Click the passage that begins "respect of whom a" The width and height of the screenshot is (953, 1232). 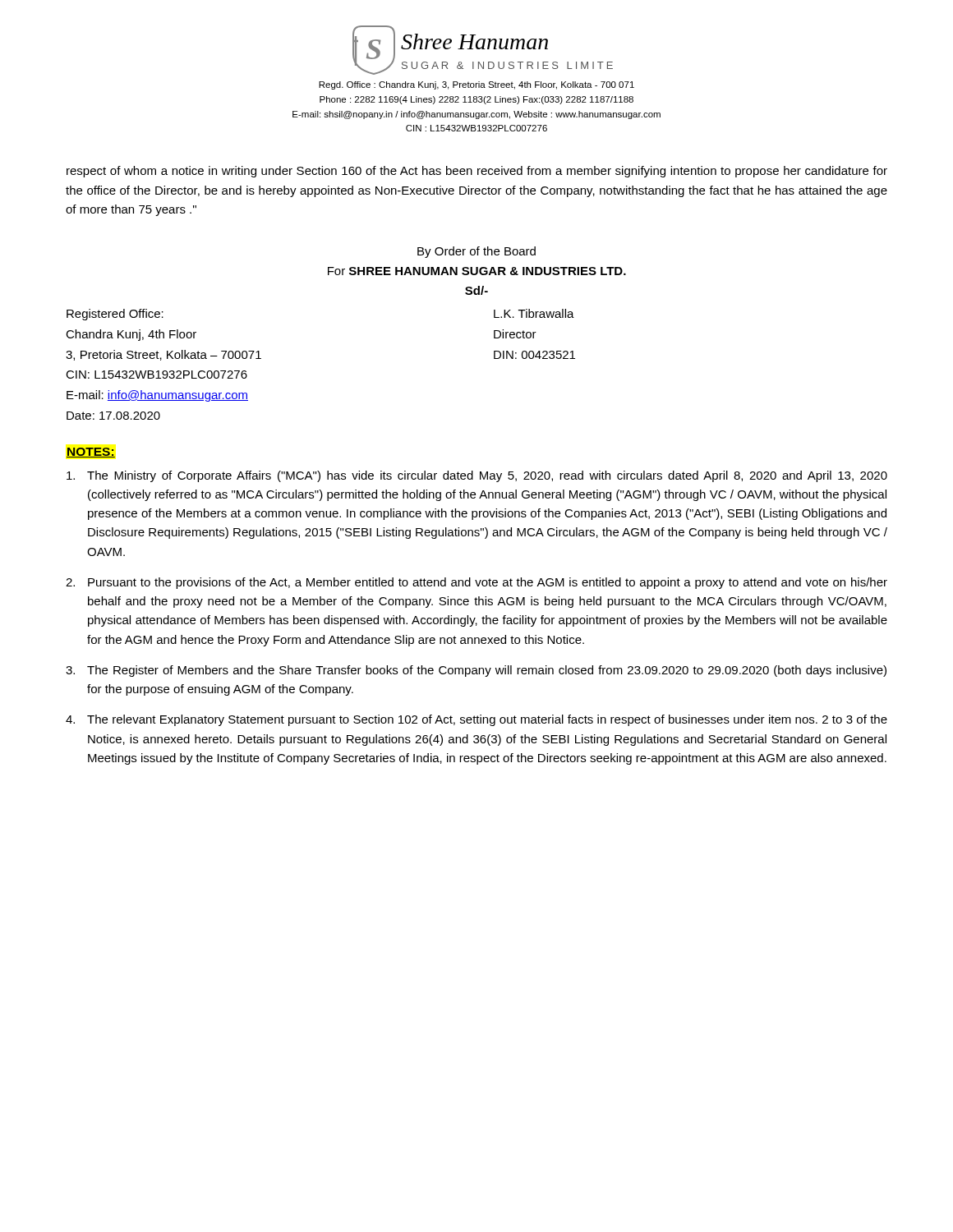[x=476, y=190]
